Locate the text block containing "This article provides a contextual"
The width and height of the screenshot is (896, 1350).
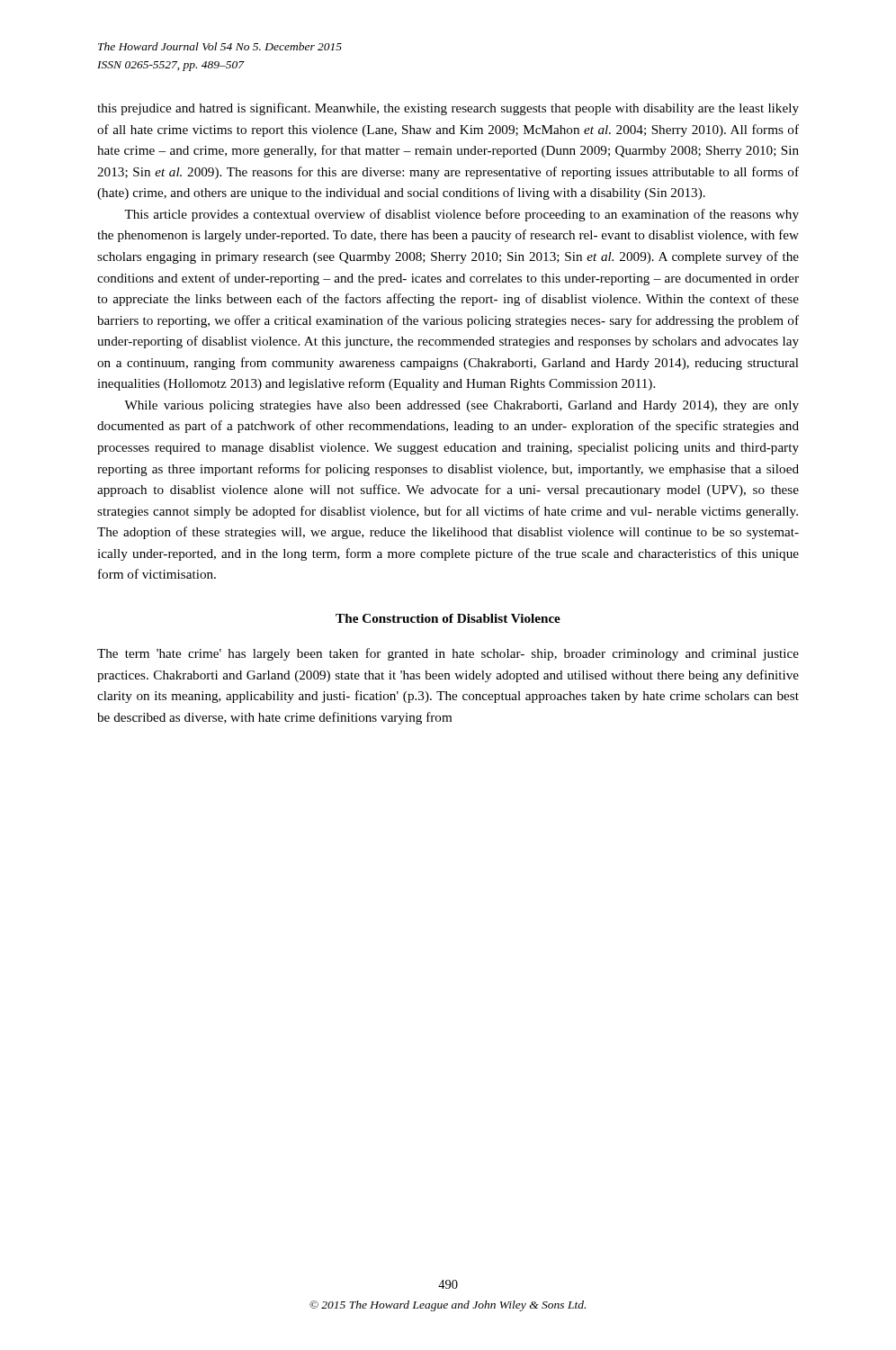coord(448,299)
